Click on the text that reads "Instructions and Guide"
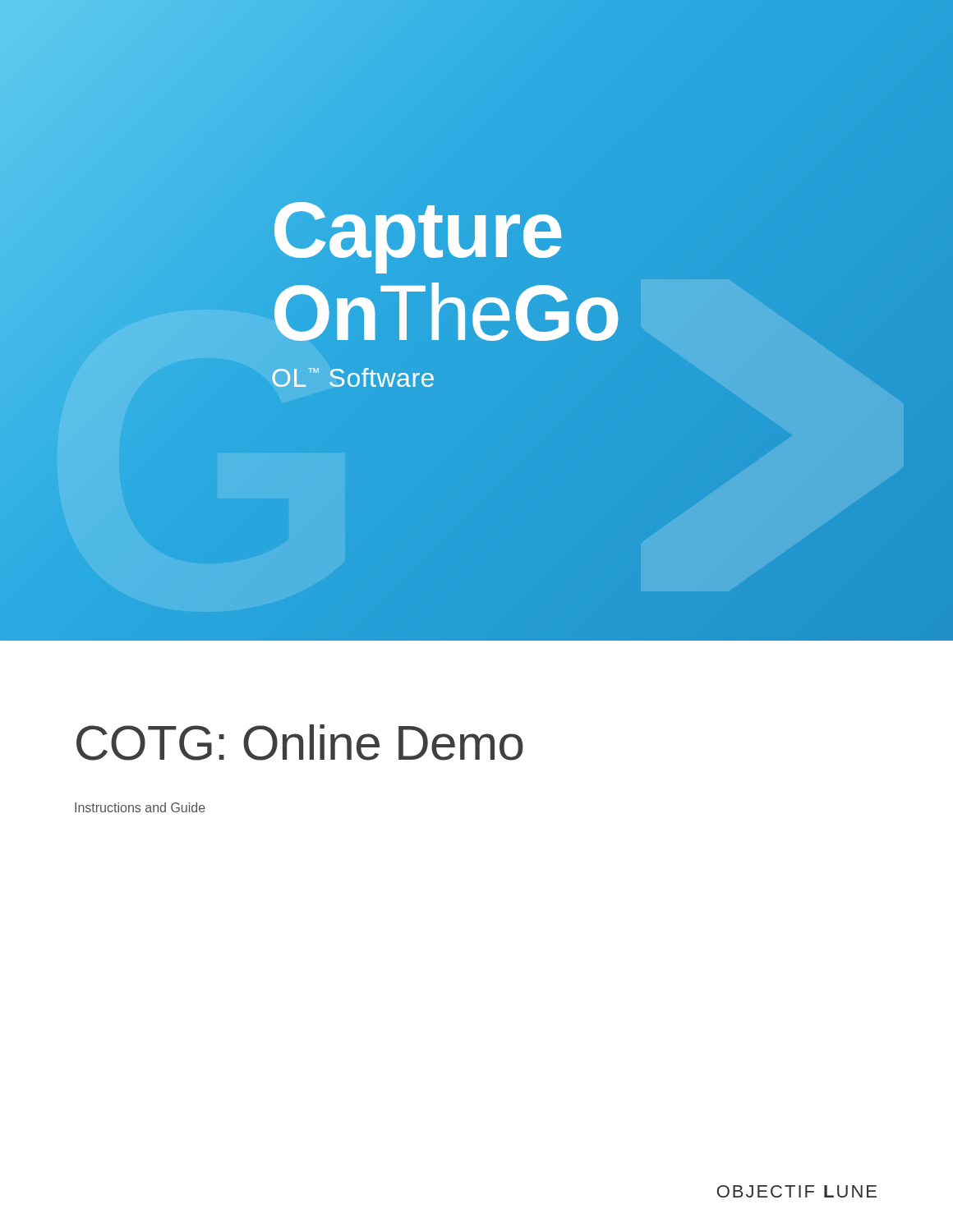Viewport: 953px width, 1232px height. [140, 808]
